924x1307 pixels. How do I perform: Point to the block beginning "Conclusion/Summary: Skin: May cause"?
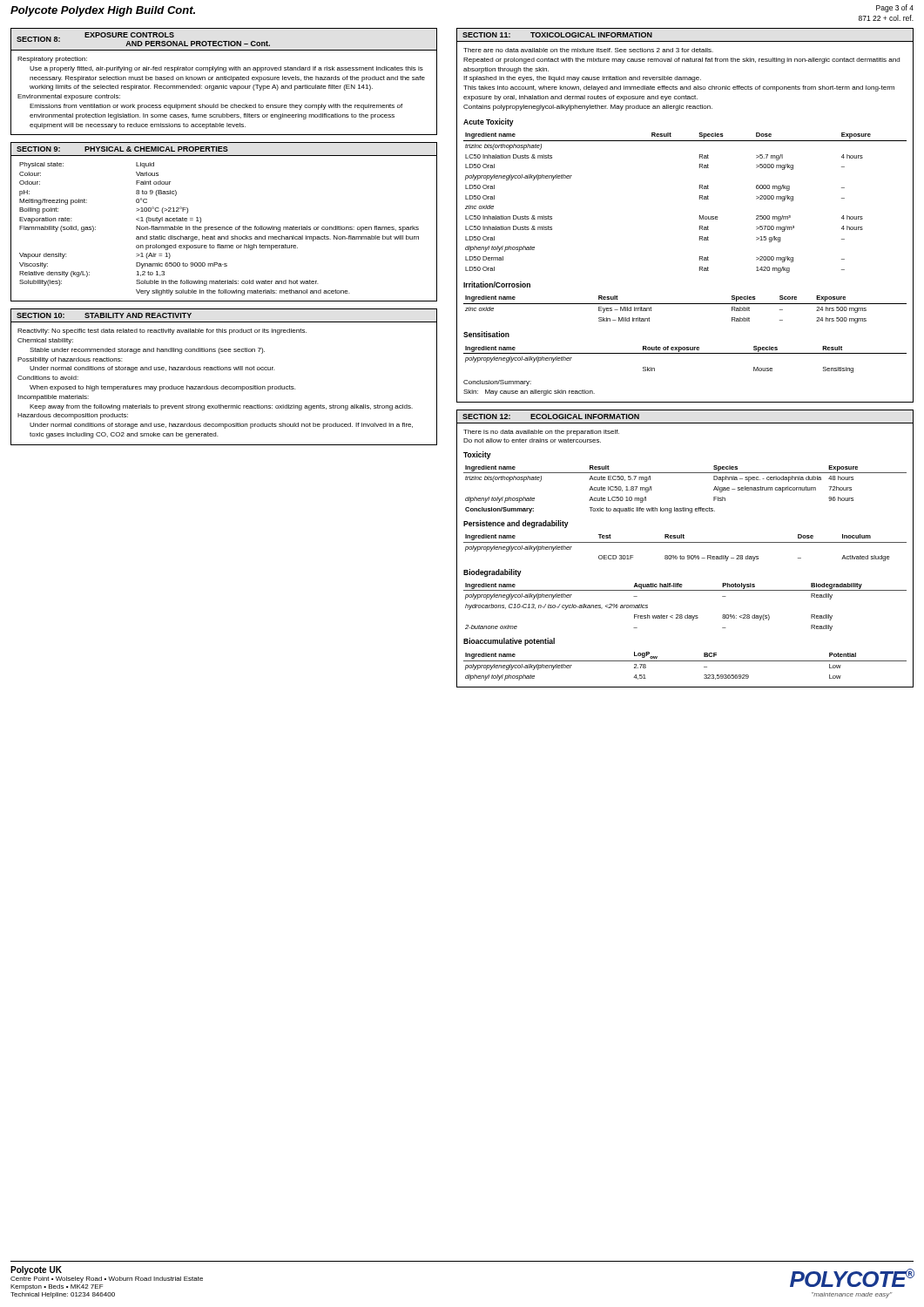pos(529,387)
